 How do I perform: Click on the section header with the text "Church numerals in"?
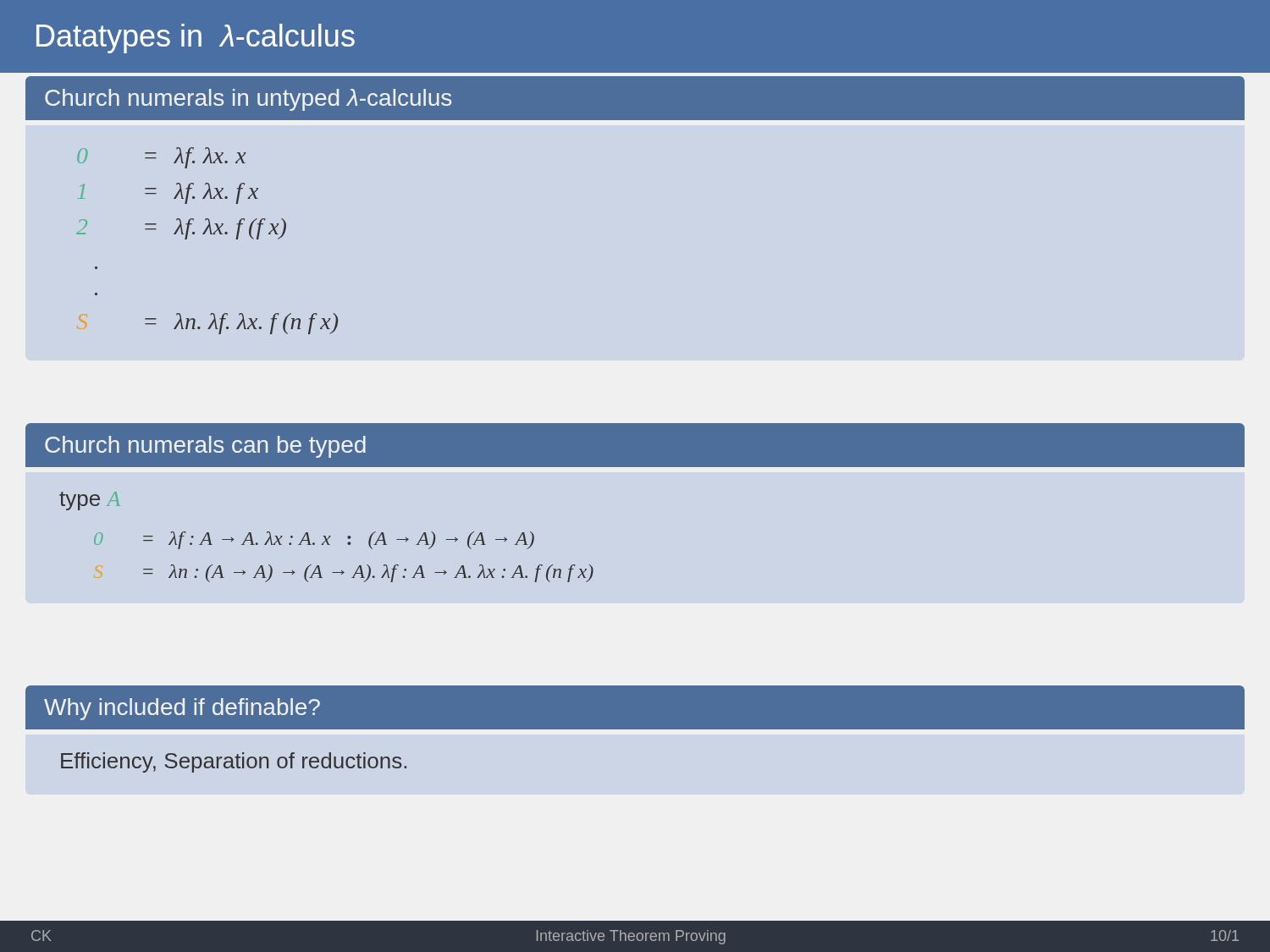point(248,98)
